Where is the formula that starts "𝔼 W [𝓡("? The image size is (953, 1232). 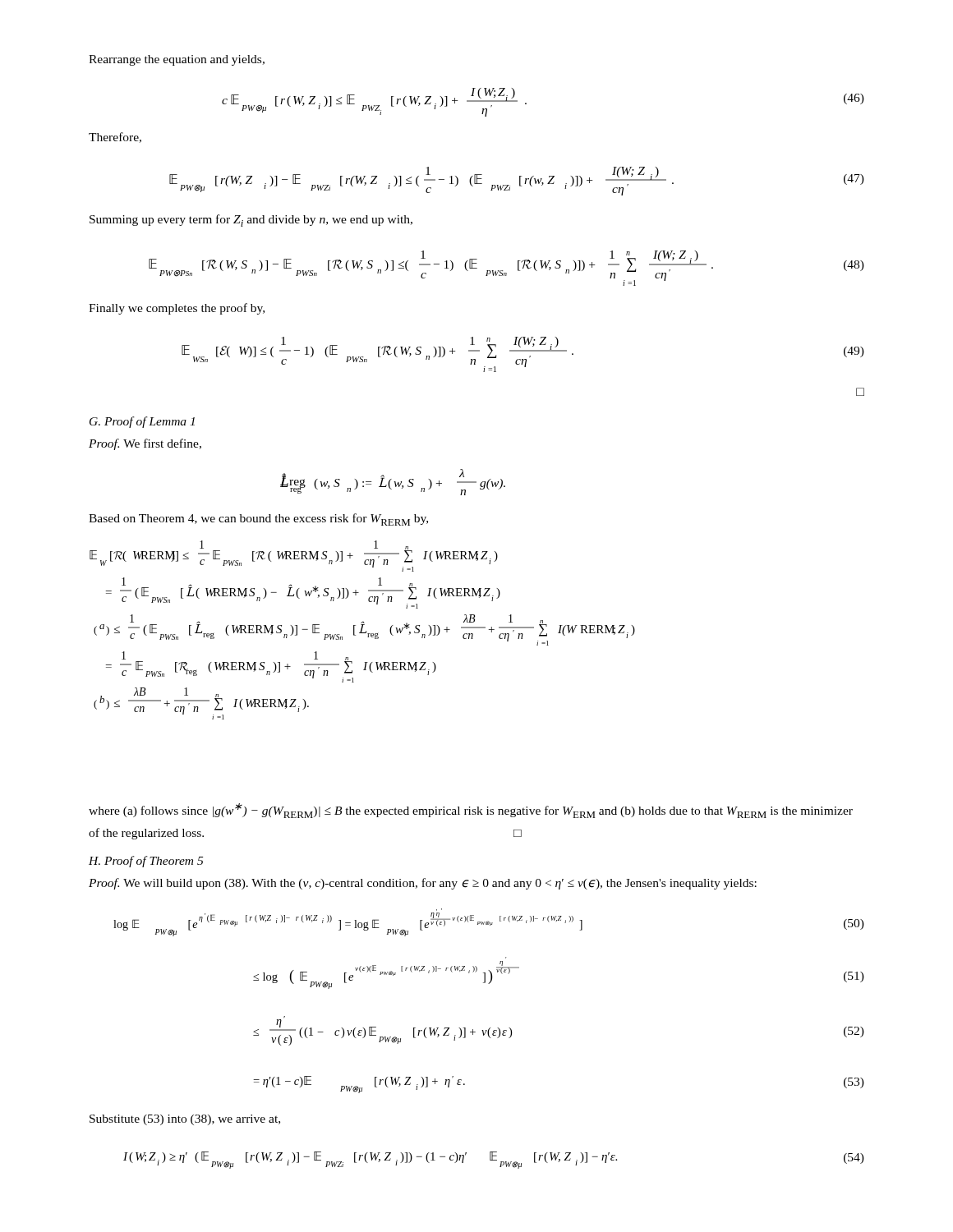(x=294, y=556)
